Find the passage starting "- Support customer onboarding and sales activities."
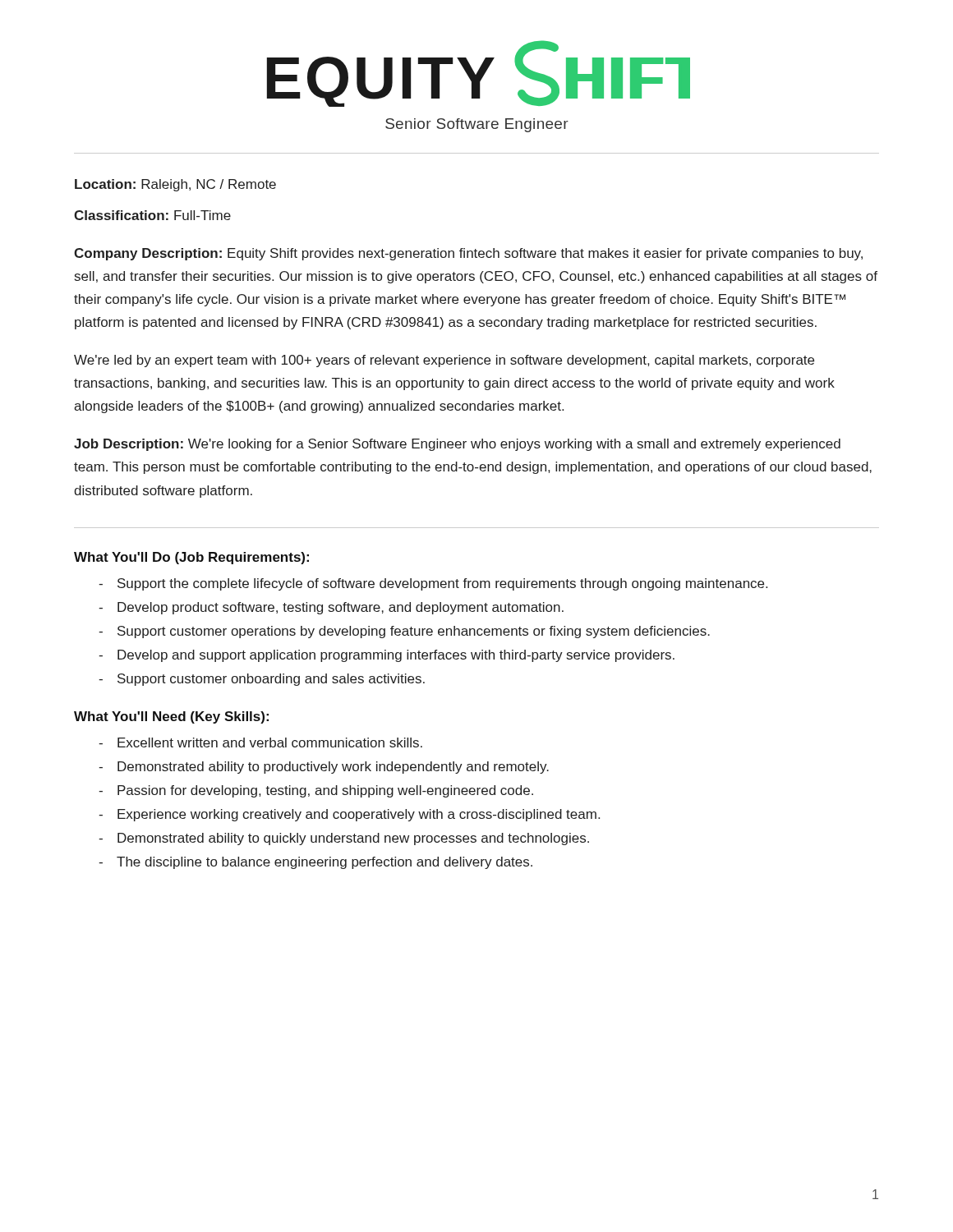The width and height of the screenshot is (953, 1232). (262, 680)
